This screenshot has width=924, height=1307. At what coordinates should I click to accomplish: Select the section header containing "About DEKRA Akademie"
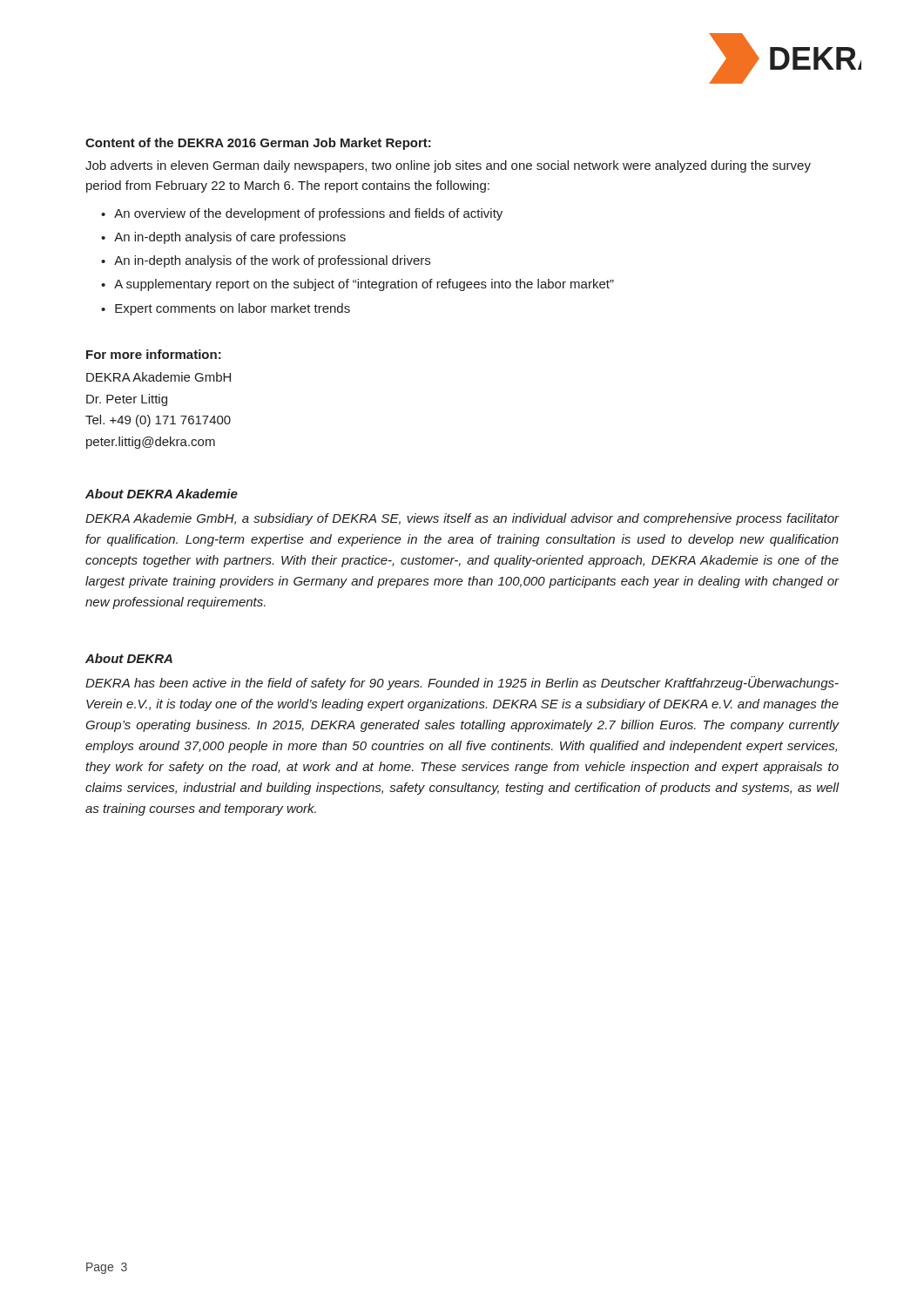click(x=161, y=493)
